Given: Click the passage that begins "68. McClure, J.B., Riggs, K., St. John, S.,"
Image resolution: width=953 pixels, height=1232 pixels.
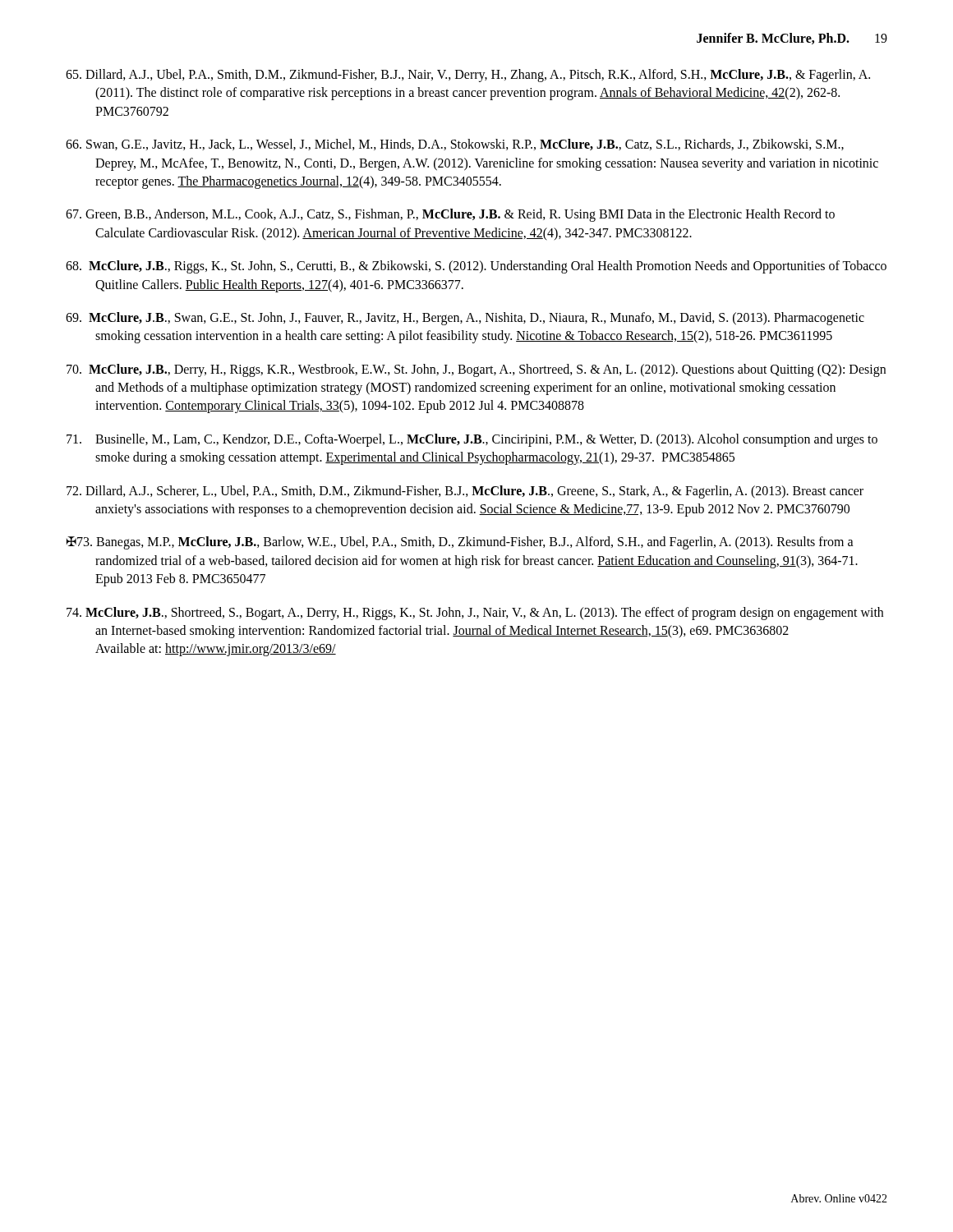Looking at the screenshot, I should 476,276.
